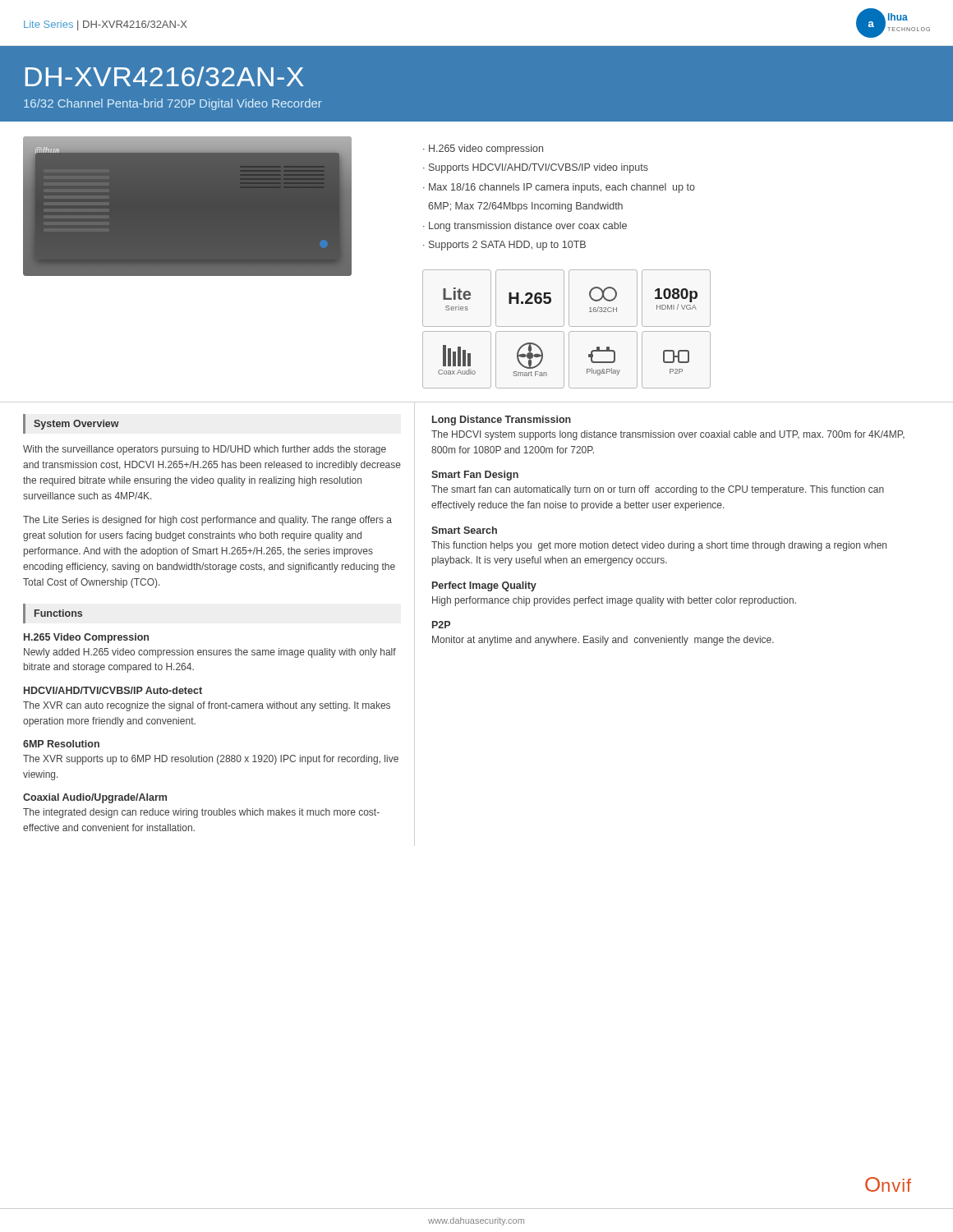Viewport: 953px width, 1232px height.
Task: Find the photo
Action: pyautogui.click(x=187, y=206)
